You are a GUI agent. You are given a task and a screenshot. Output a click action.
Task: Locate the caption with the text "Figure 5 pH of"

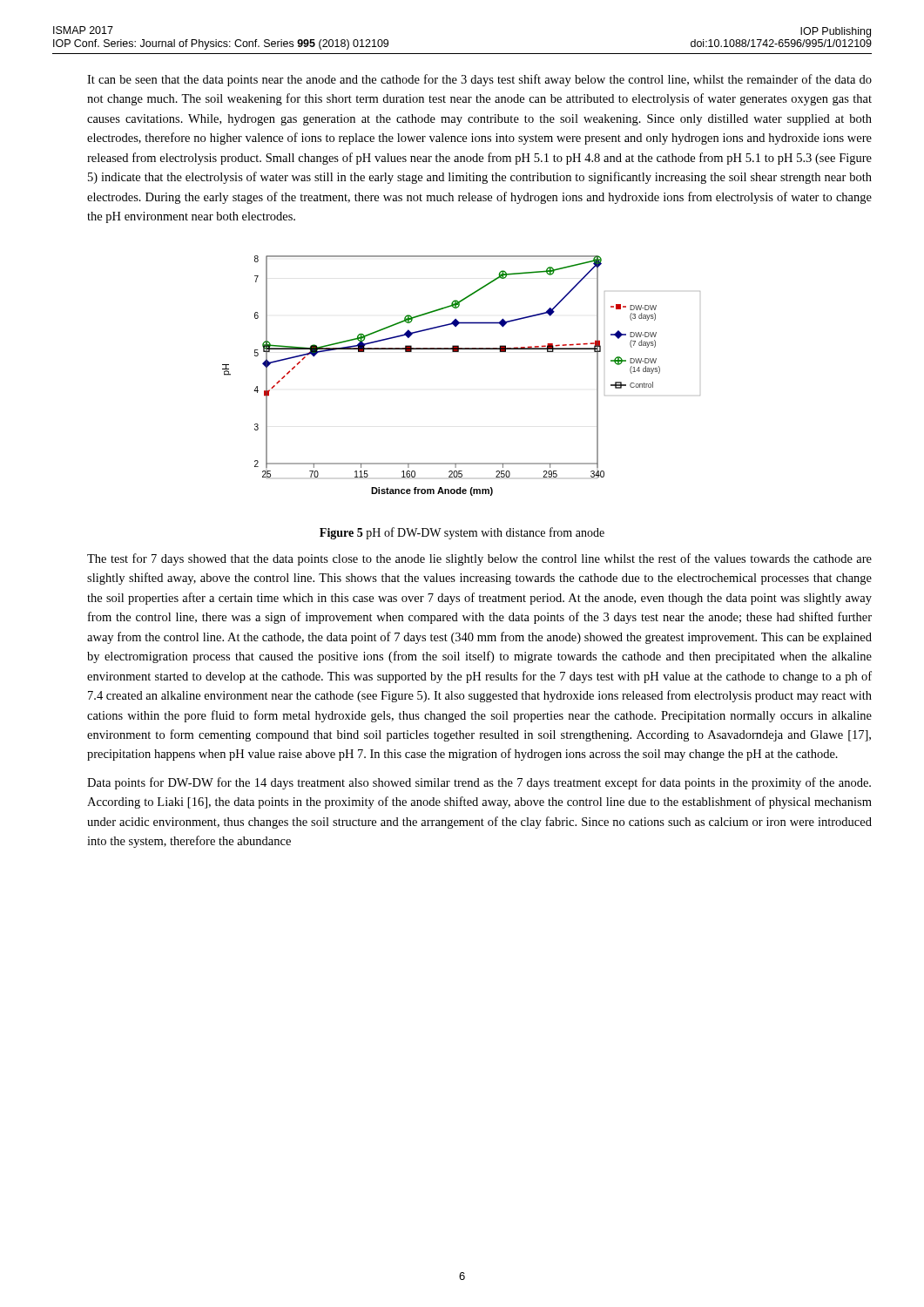pyautogui.click(x=462, y=533)
